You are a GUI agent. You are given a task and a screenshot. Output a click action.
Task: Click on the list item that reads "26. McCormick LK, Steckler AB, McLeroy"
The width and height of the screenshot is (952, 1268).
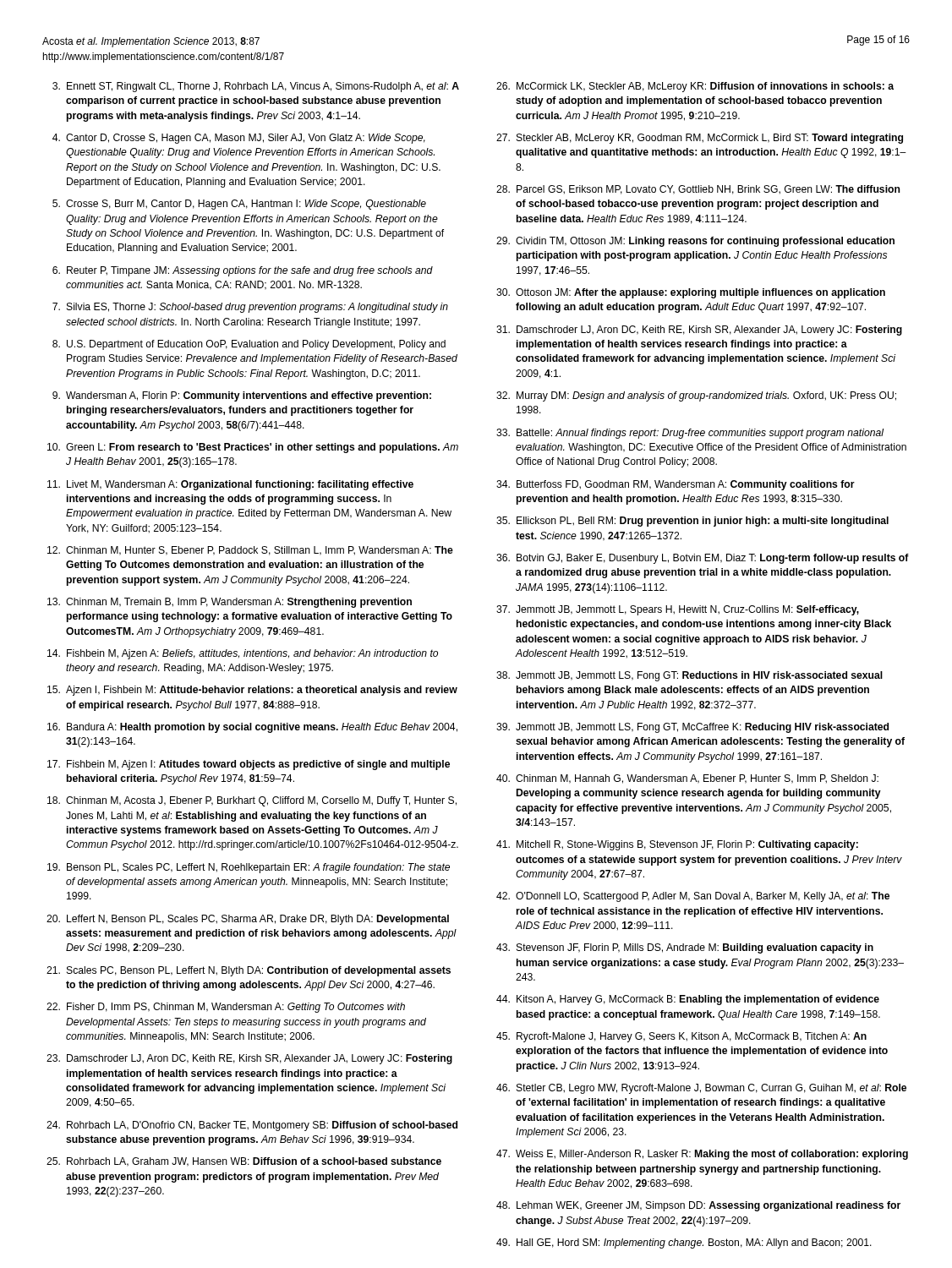701,101
